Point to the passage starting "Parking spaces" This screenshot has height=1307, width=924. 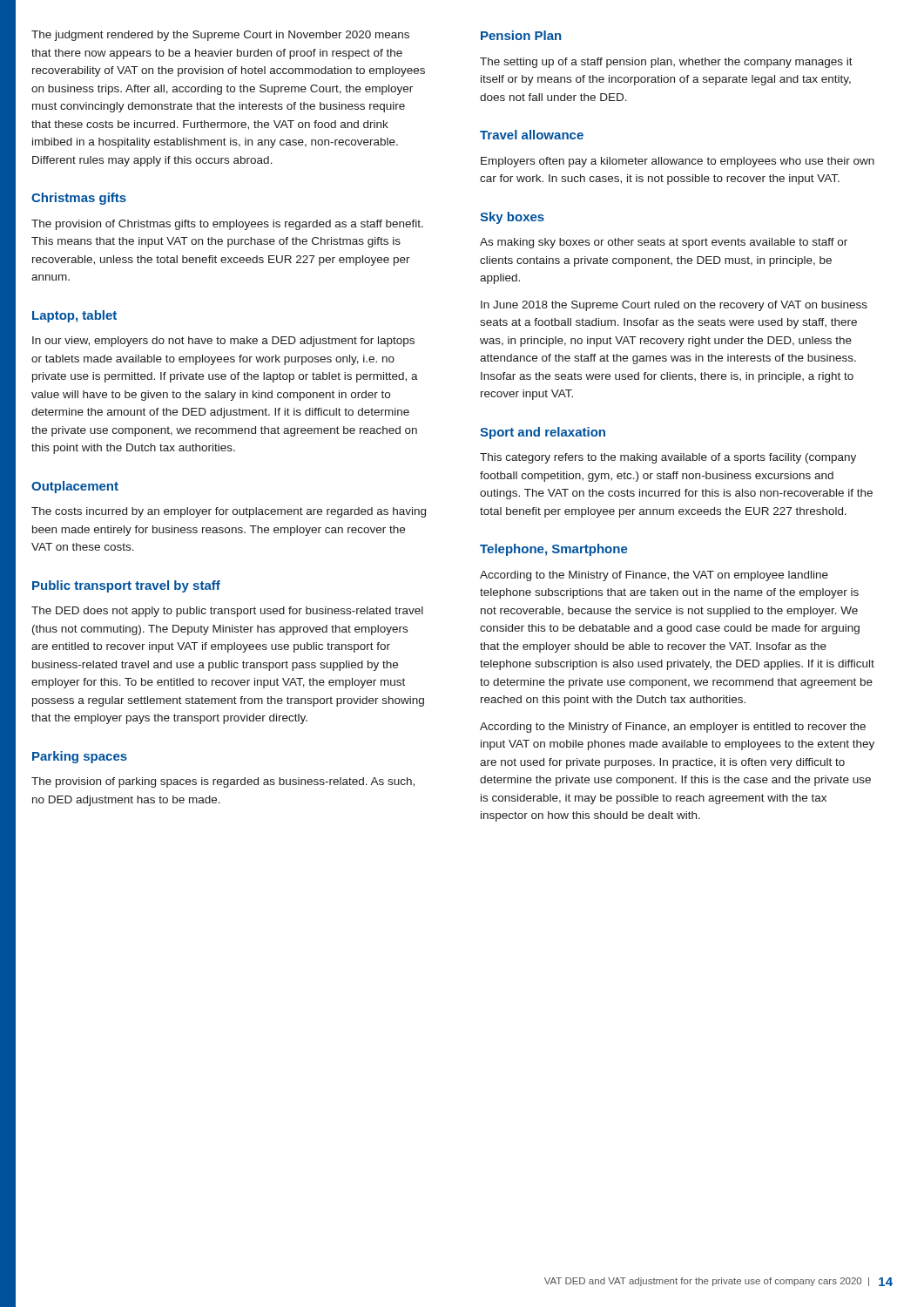click(79, 756)
